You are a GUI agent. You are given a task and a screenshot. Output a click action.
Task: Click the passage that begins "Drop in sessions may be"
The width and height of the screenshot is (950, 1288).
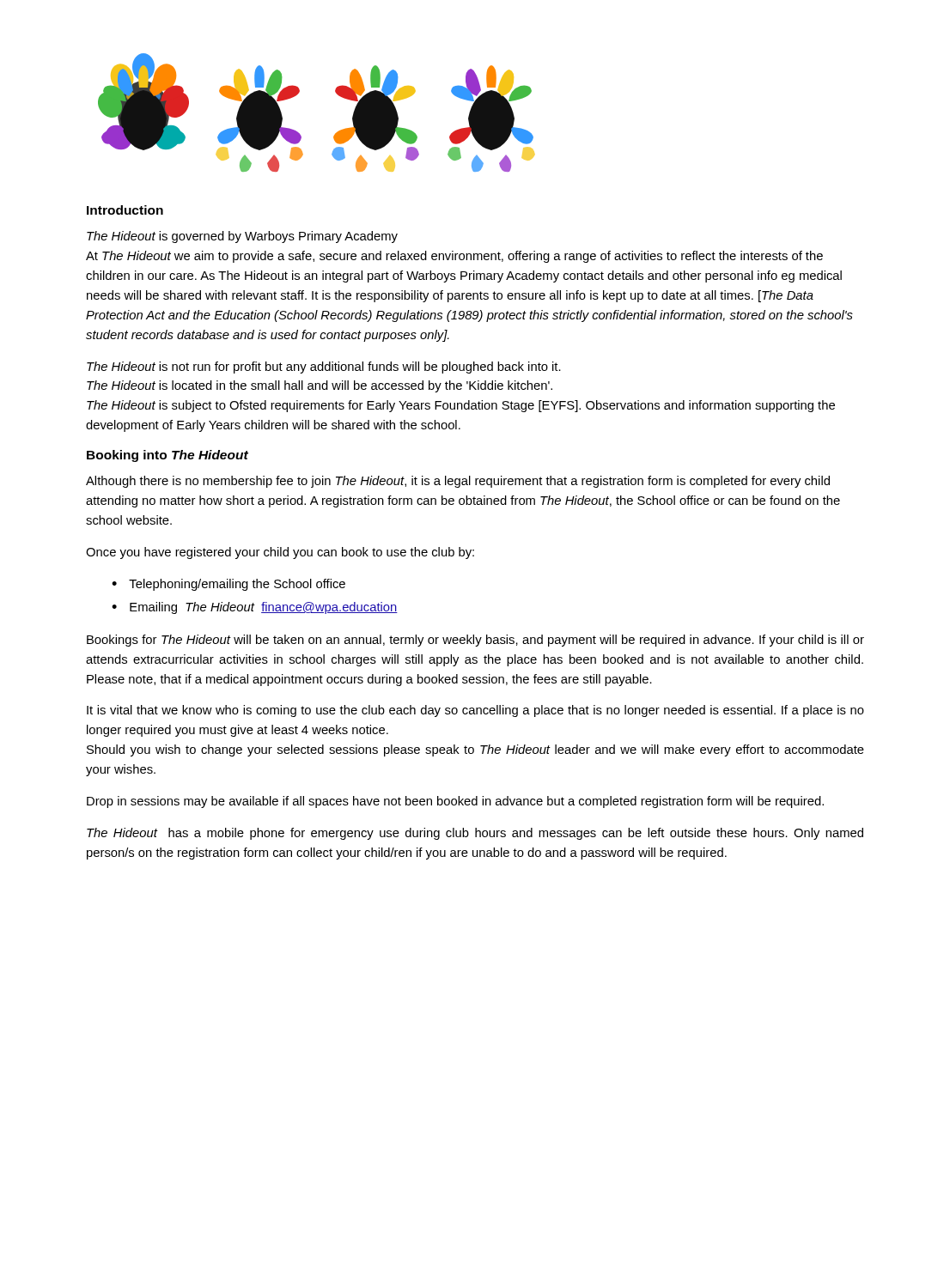click(x=455, y=801)
